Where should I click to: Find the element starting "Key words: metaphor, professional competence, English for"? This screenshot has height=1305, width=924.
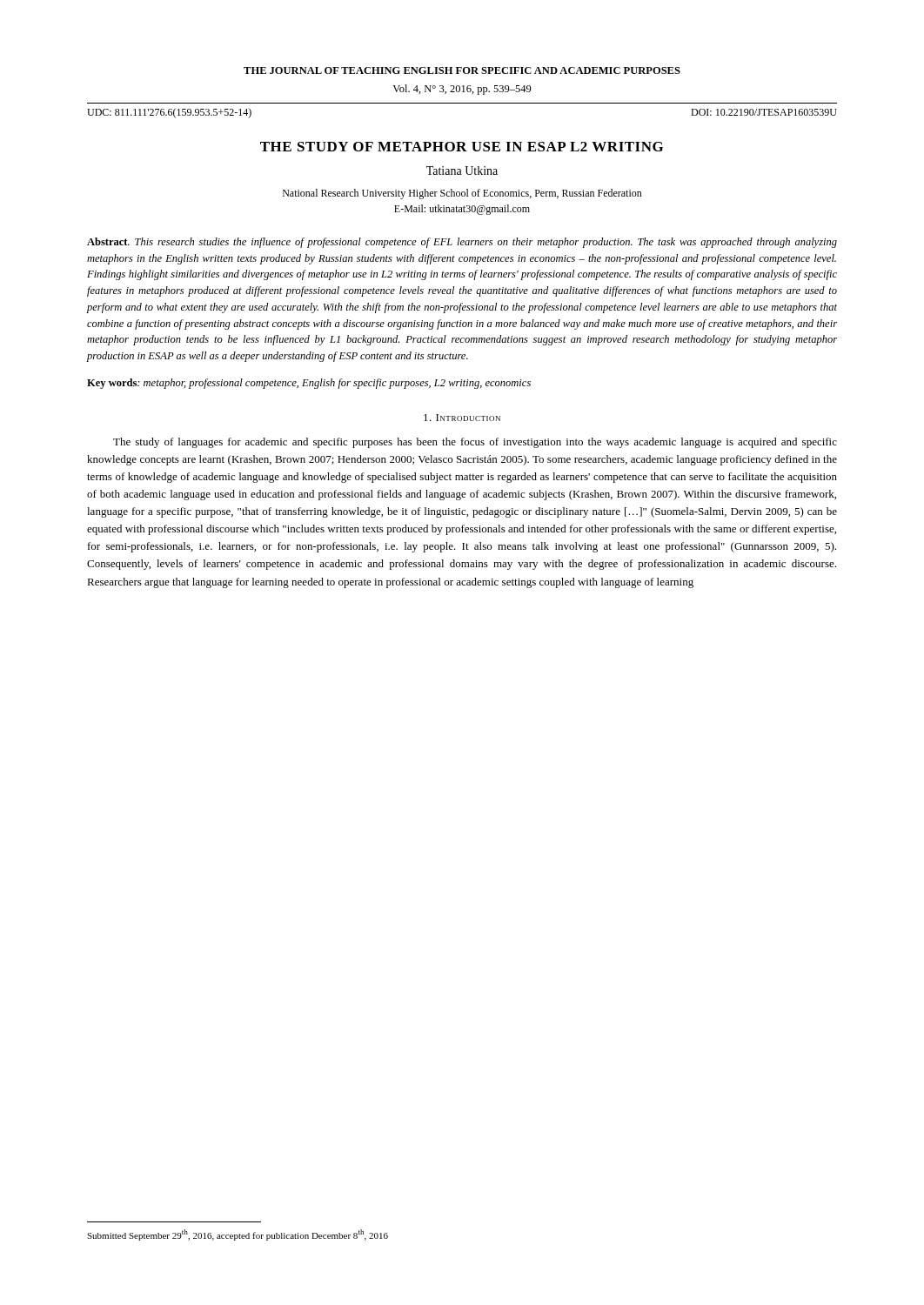point(309,383)
